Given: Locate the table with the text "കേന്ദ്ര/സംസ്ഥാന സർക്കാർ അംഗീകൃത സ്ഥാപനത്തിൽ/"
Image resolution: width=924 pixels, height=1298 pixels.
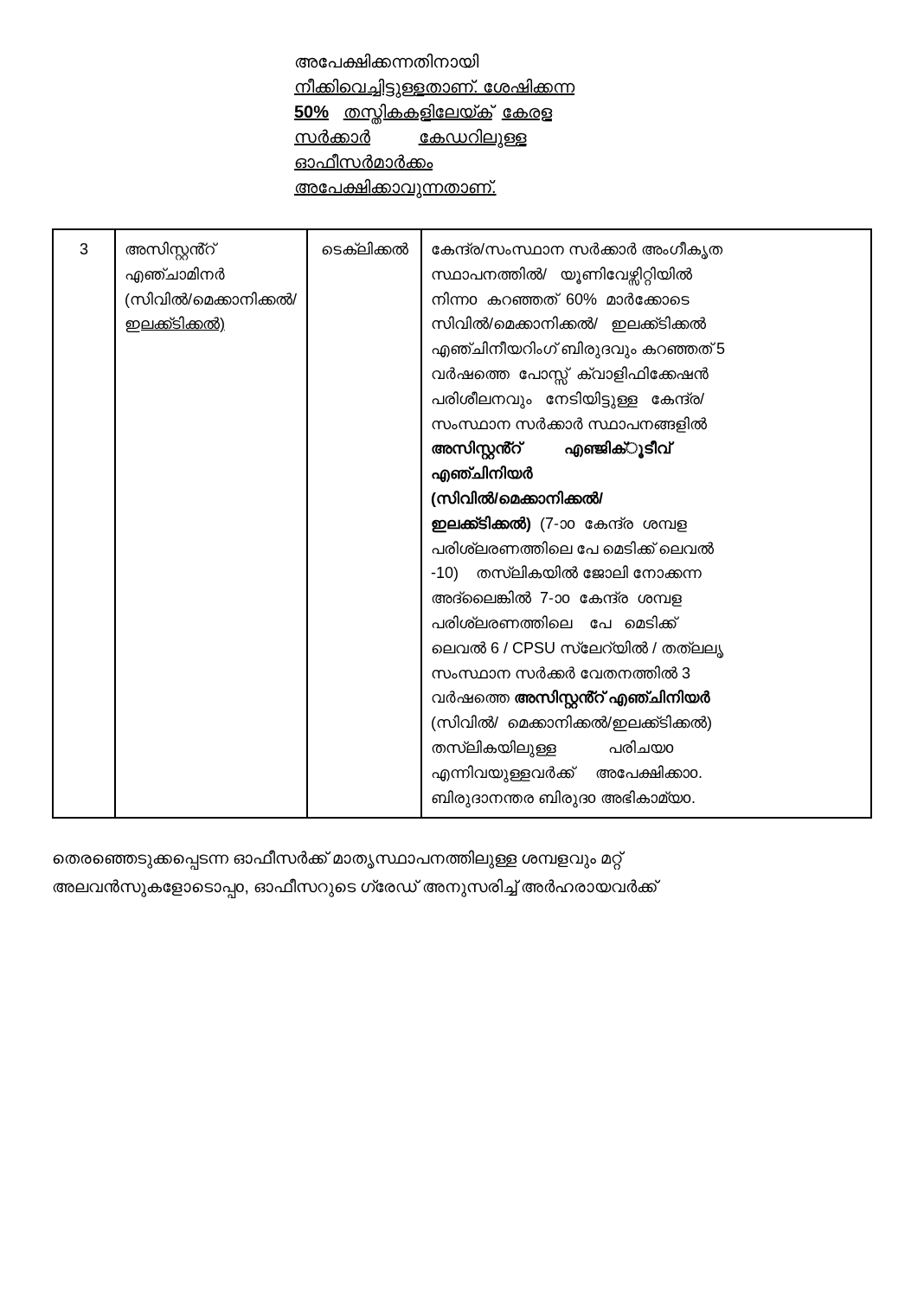Looking at the screenshot, I should click(x=462, y=524).
